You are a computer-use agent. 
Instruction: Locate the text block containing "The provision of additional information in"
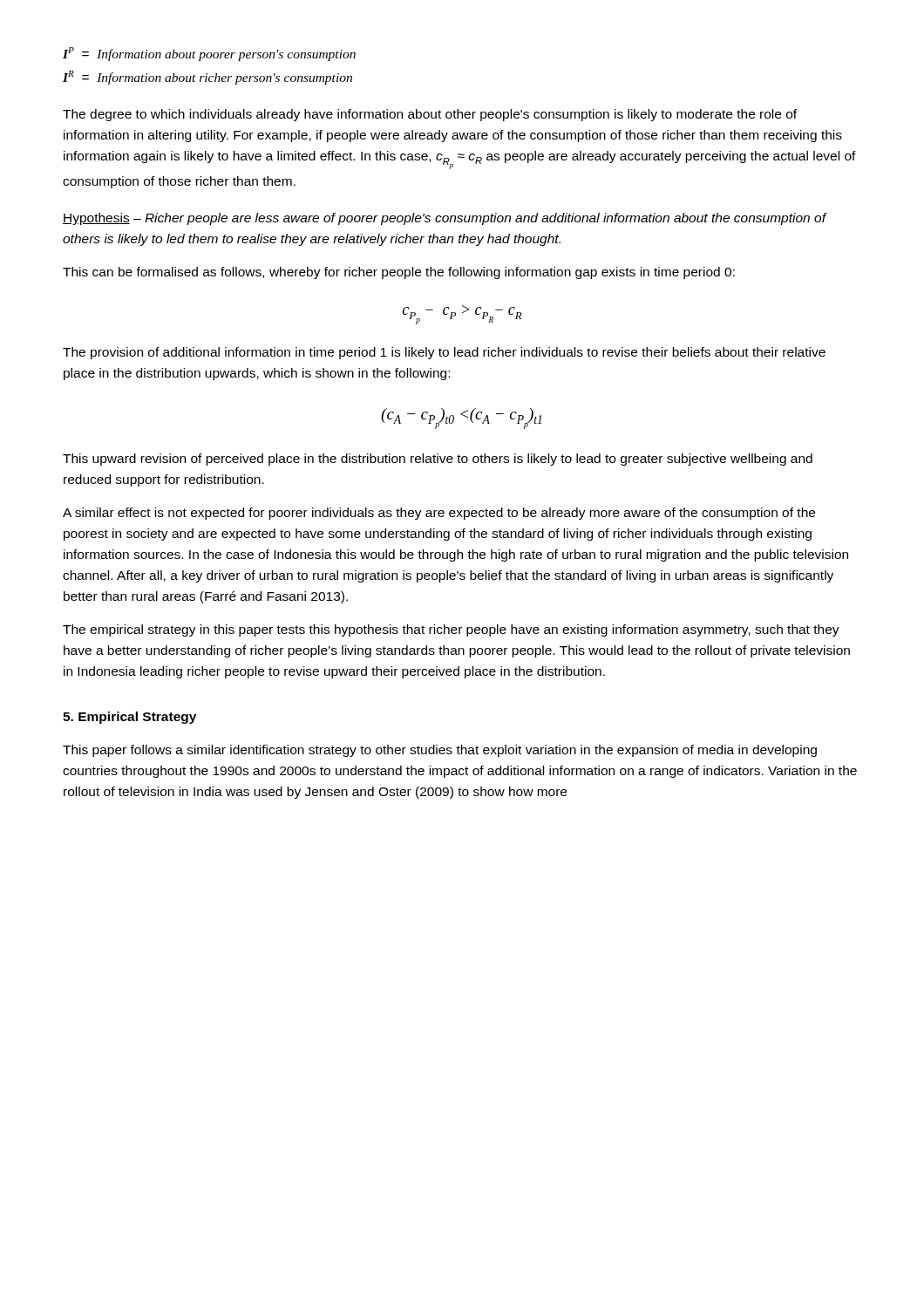[x=444, y=362]
